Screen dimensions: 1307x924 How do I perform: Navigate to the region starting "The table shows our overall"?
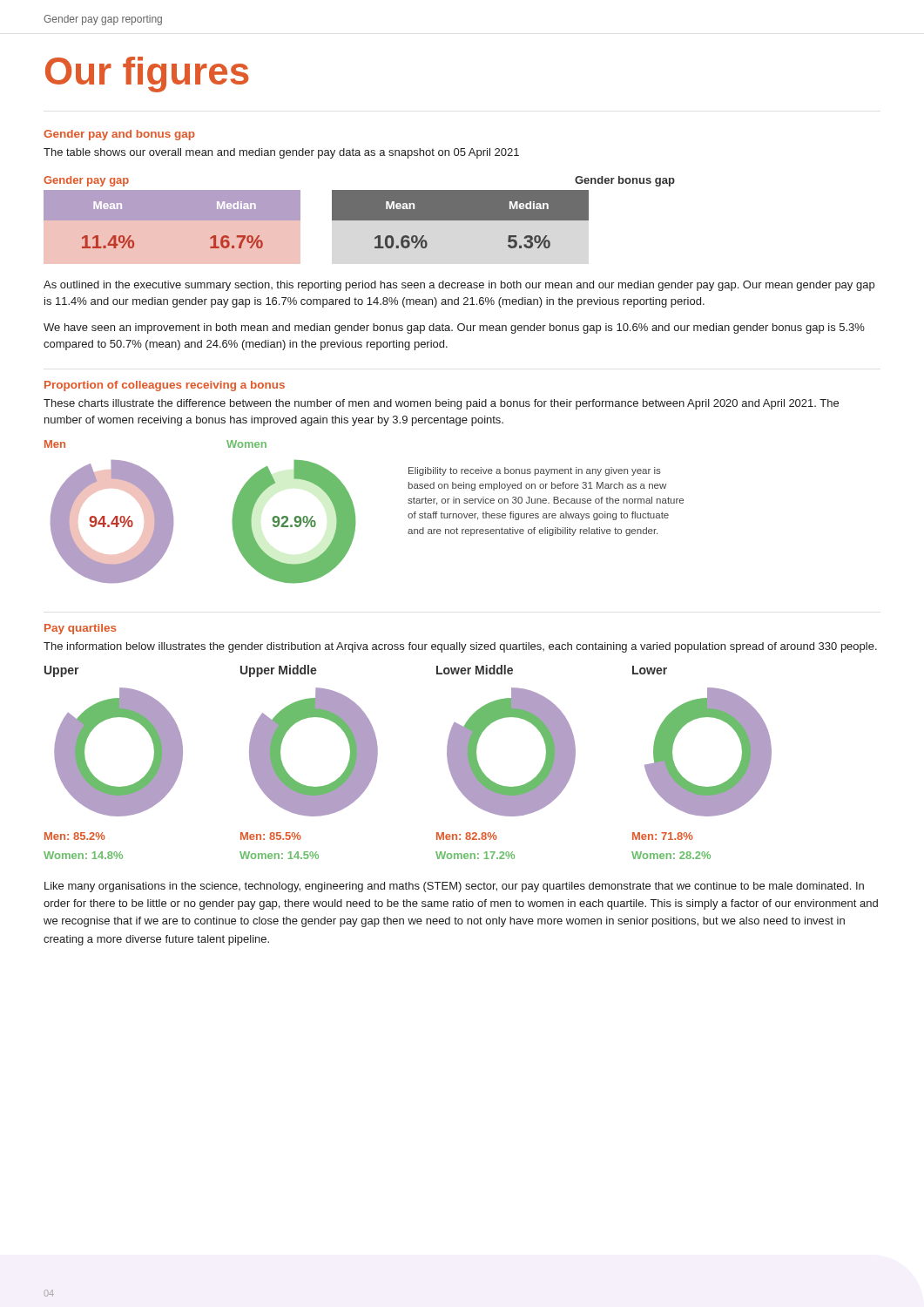(x=281, y=152)
